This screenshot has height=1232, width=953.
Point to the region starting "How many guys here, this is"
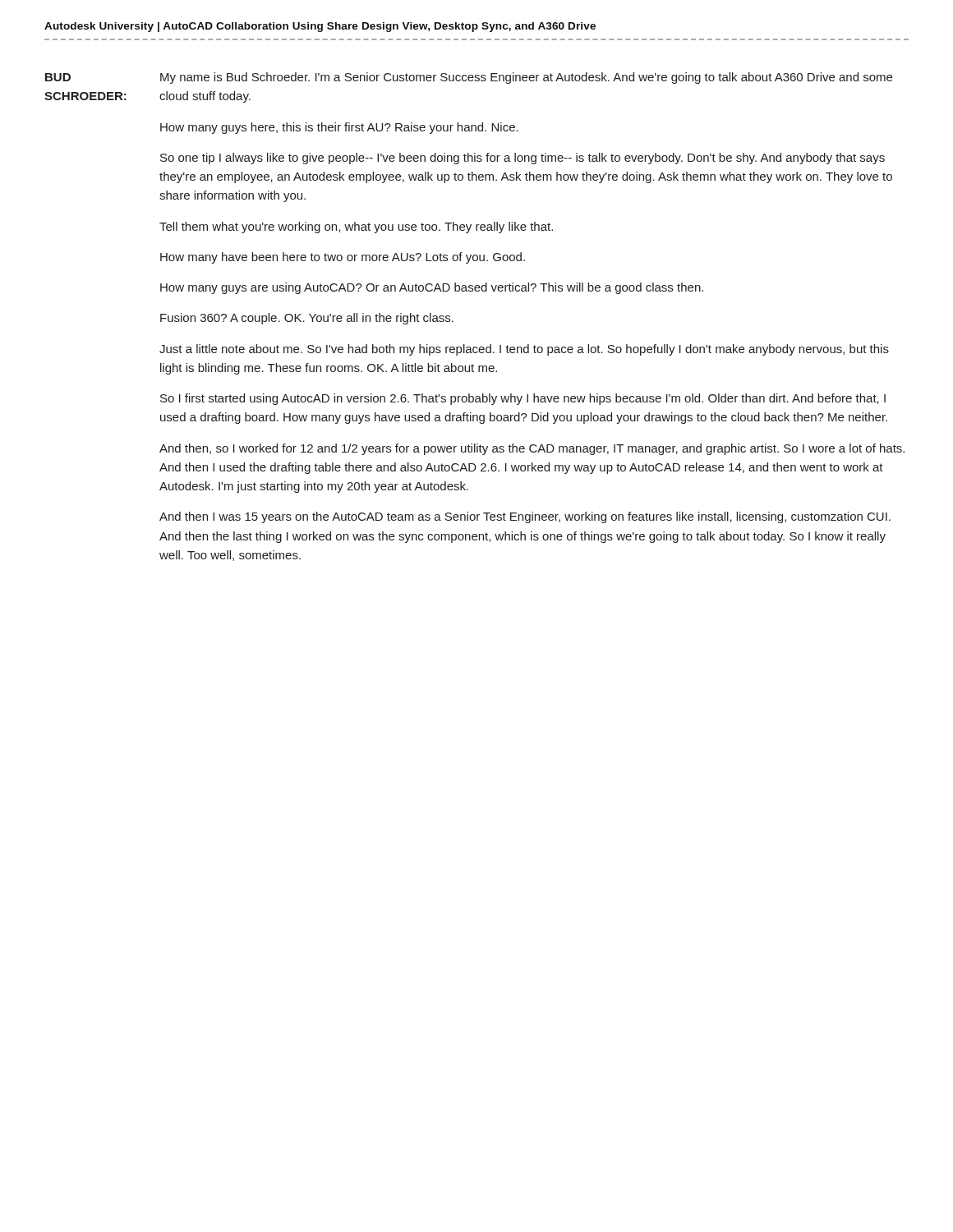pos(339,126)
